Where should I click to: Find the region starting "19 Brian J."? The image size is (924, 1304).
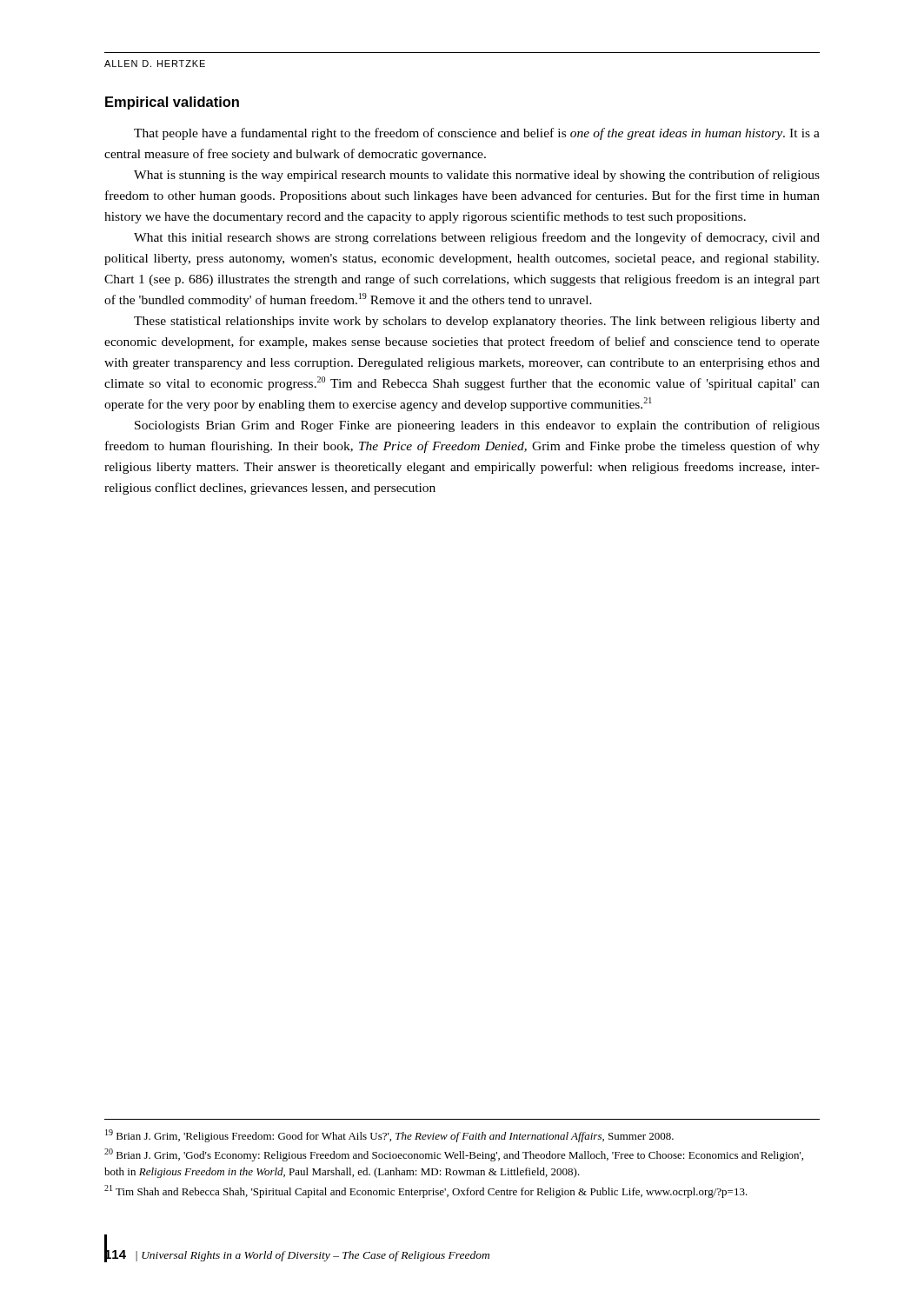(x=389, y=1135)
